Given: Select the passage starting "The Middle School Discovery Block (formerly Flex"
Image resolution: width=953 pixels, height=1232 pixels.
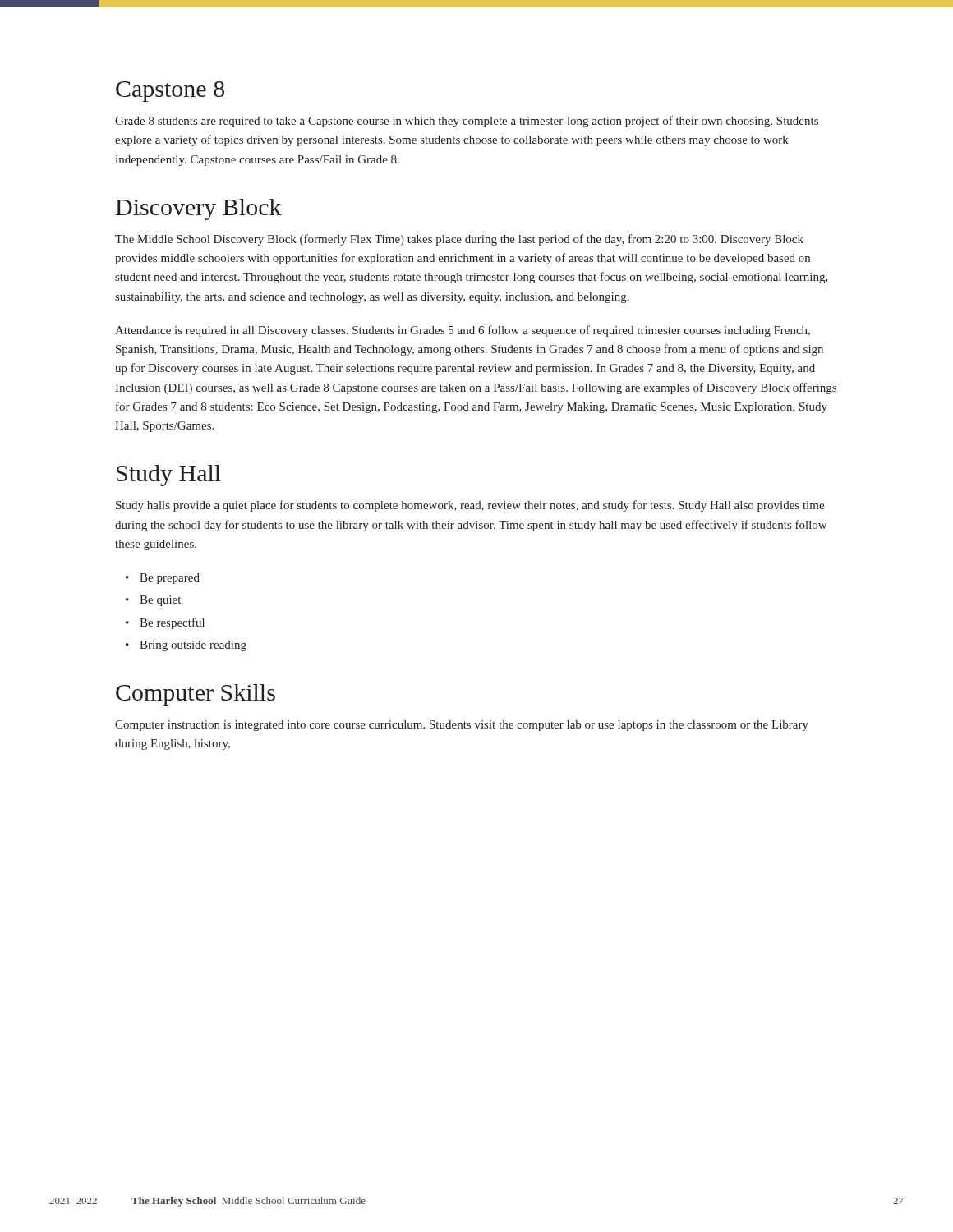Looking at the screenshot, I should point(476,268).
